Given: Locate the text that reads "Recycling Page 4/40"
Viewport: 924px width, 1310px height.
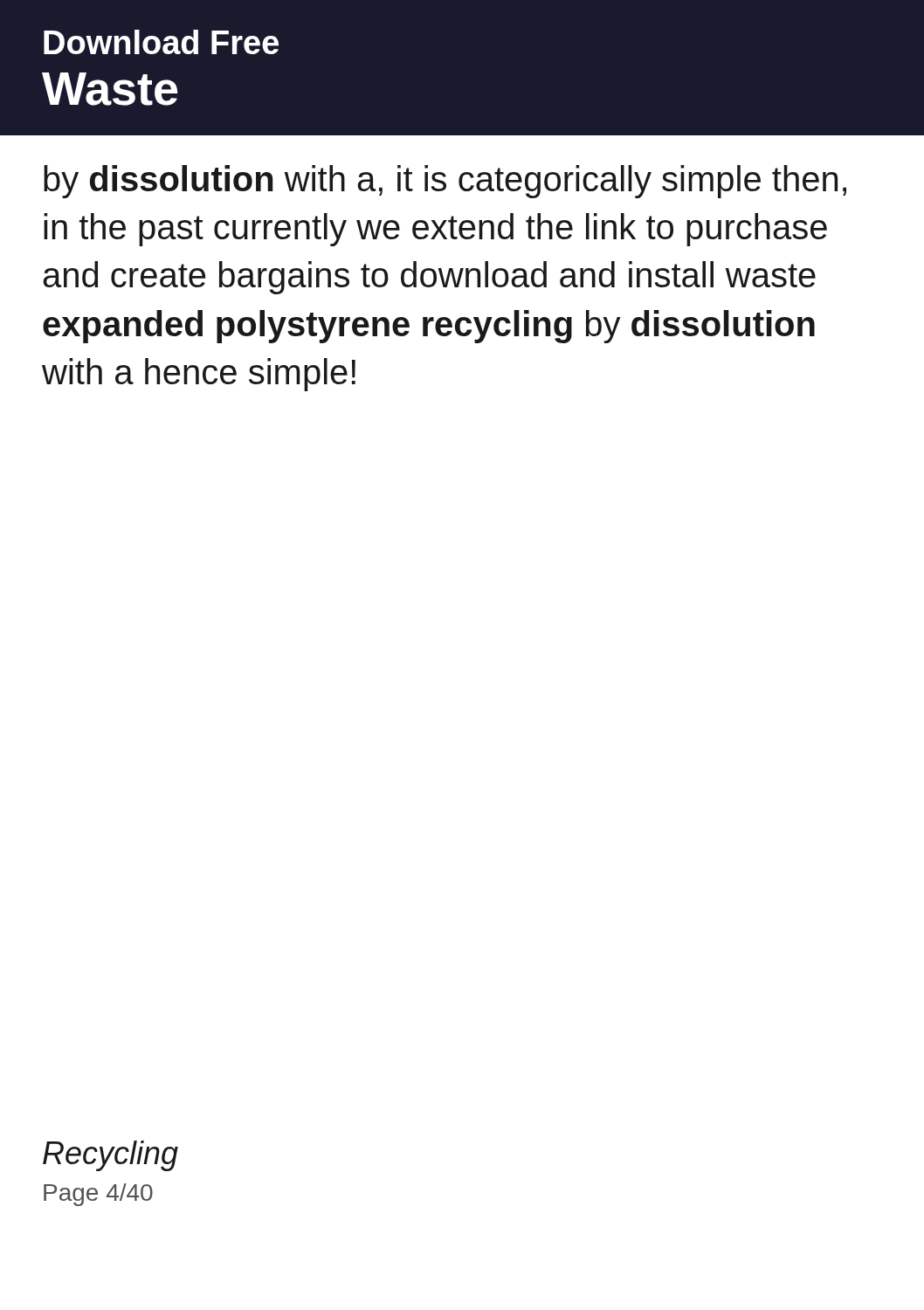Looking at the screenshot, I should pyautogui.click(x=110, y=1171).
